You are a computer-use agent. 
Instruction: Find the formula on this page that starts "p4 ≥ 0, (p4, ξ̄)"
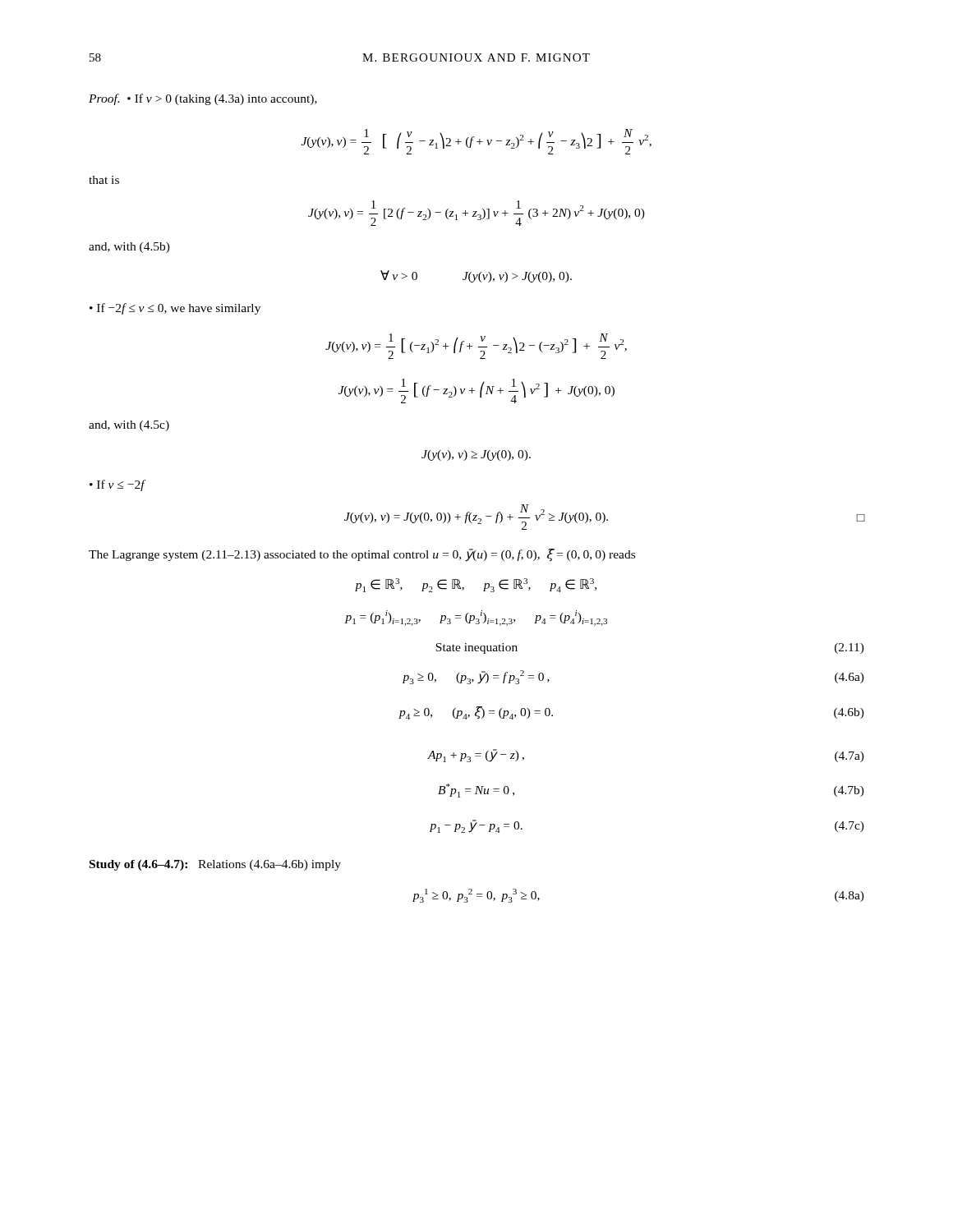tap(416, 713)
